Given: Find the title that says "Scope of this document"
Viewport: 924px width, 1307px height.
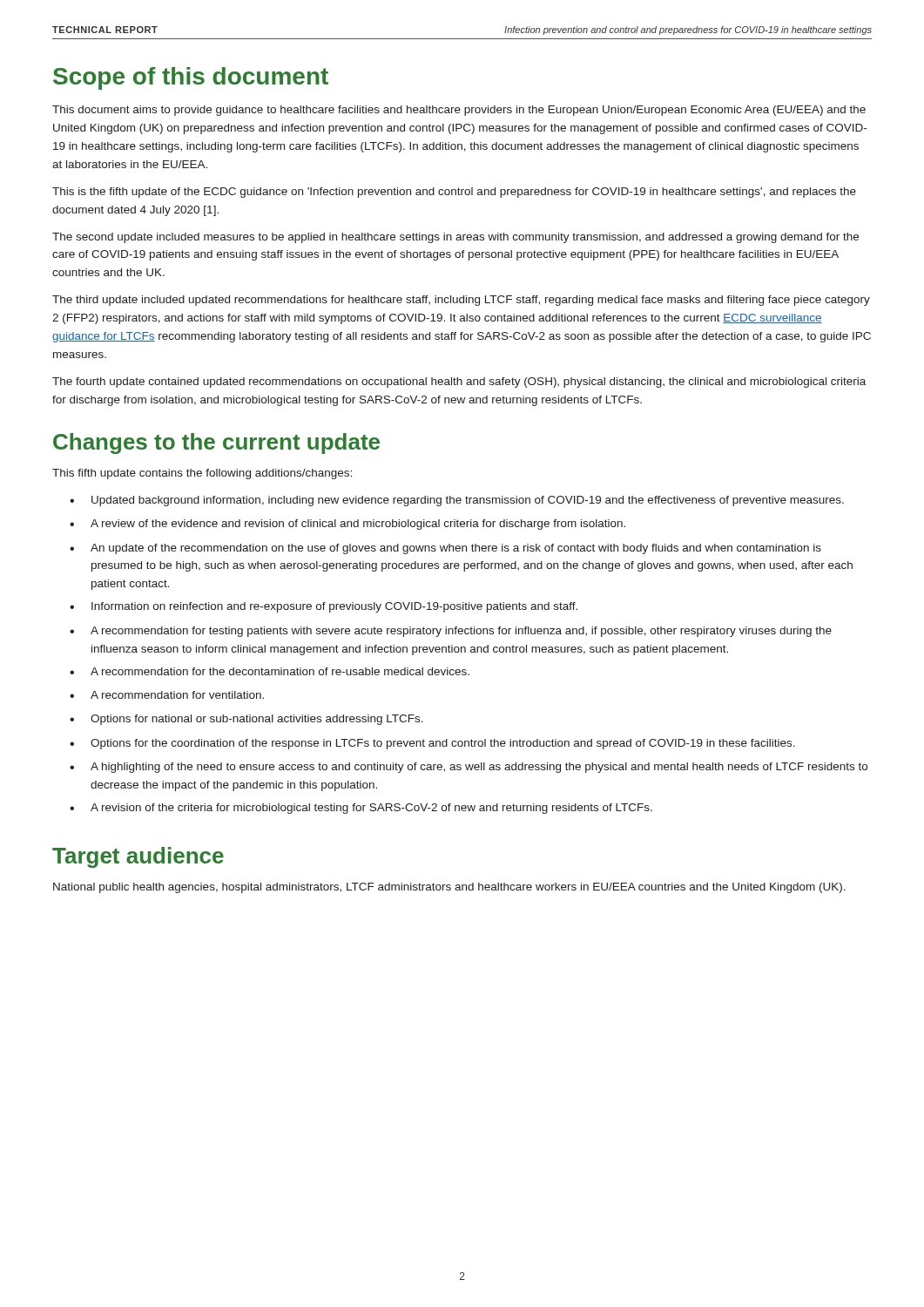Looking at the screenshot, I should coord(191,78).
